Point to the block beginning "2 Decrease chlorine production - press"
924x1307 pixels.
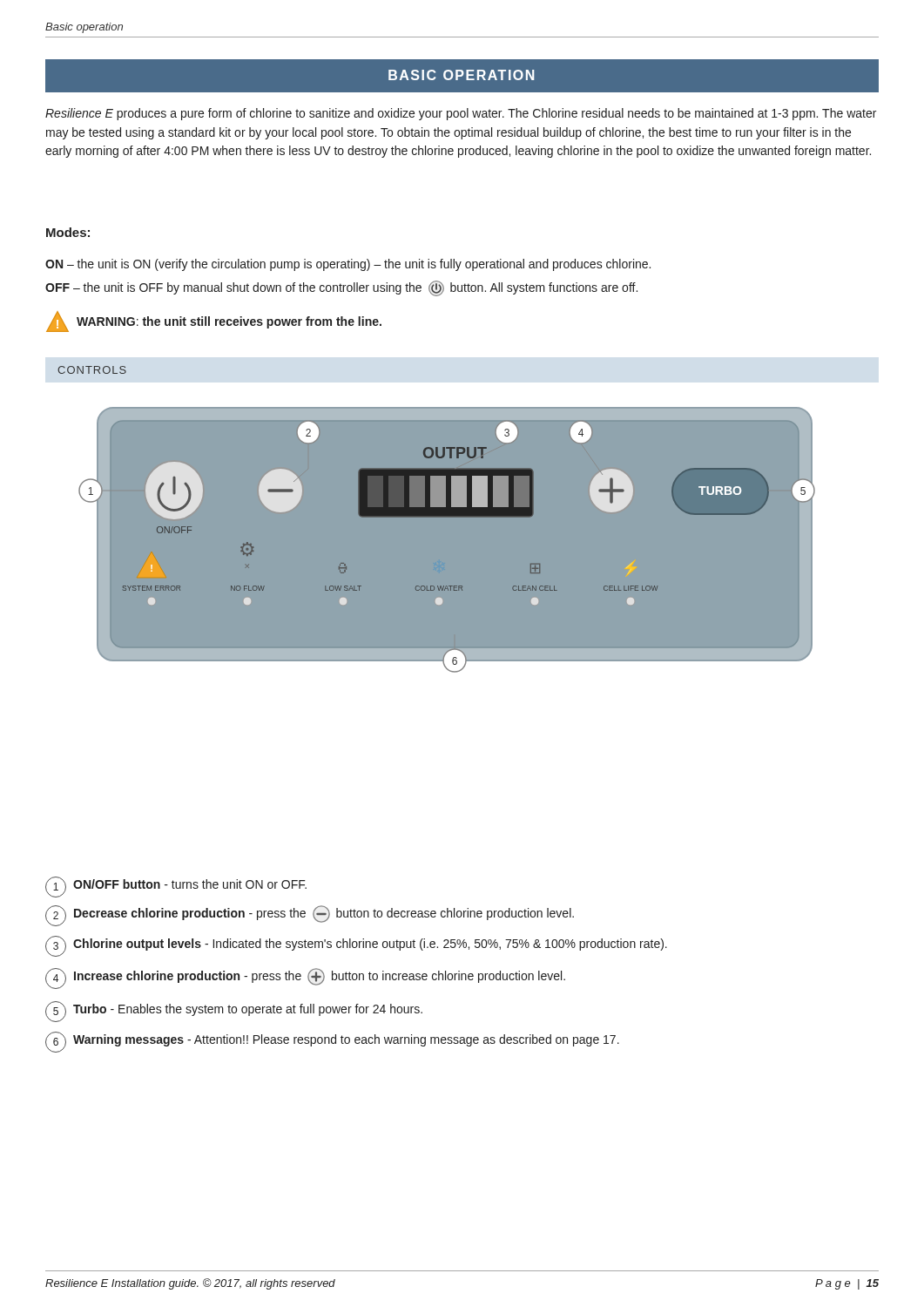310,915
